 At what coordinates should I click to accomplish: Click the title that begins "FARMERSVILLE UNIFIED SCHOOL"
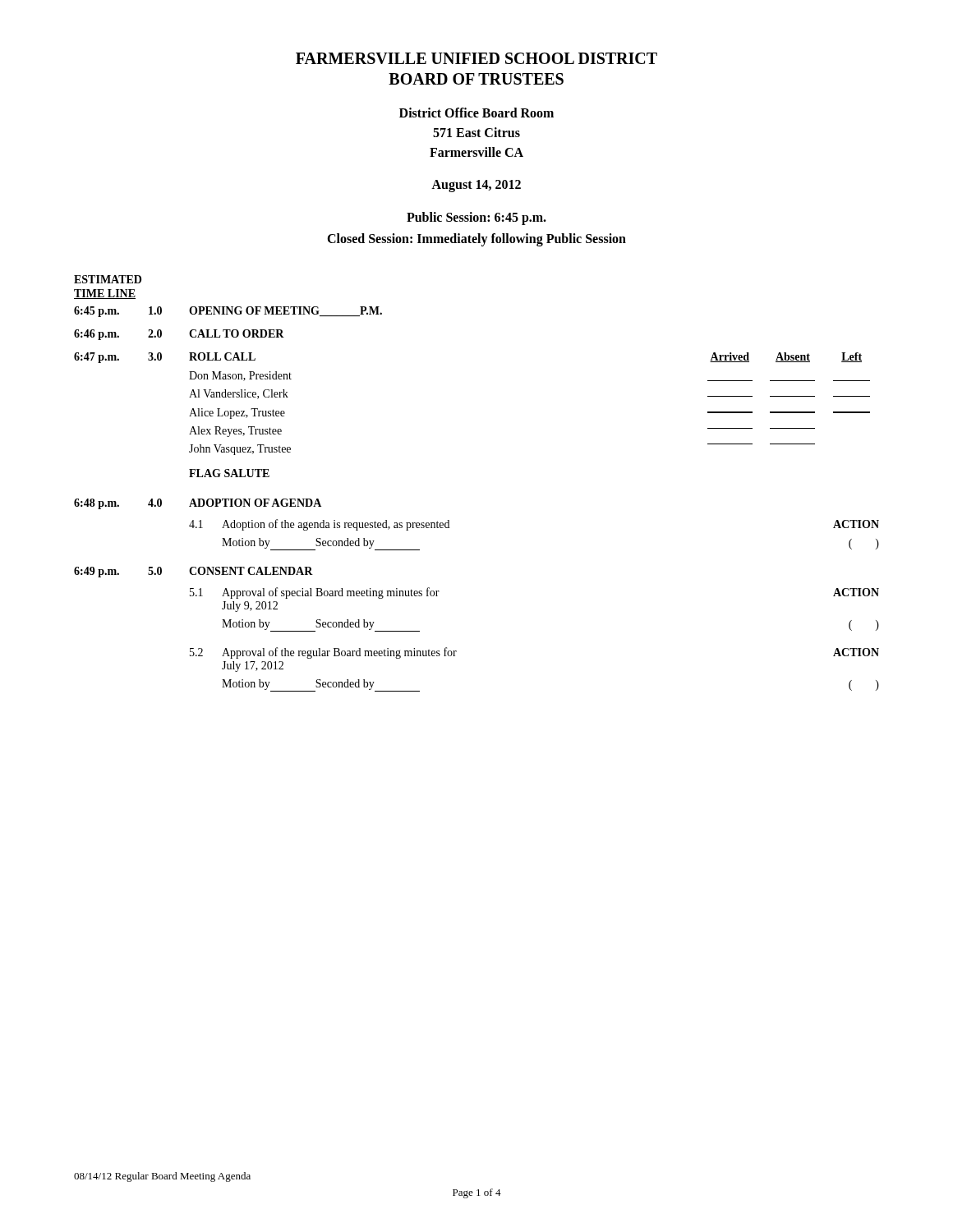pos(476,69)
